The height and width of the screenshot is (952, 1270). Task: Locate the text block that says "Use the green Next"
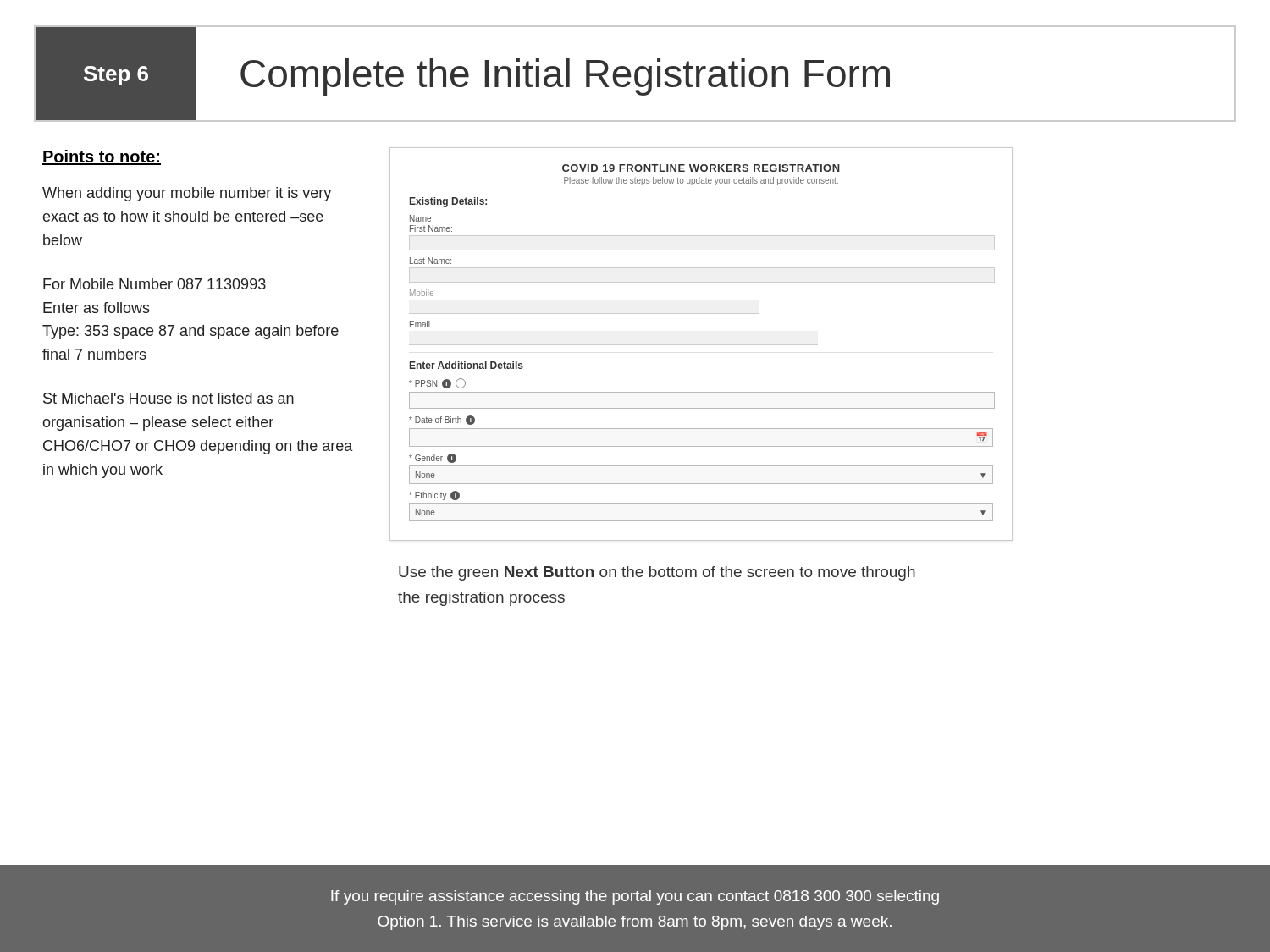point(657,584)
